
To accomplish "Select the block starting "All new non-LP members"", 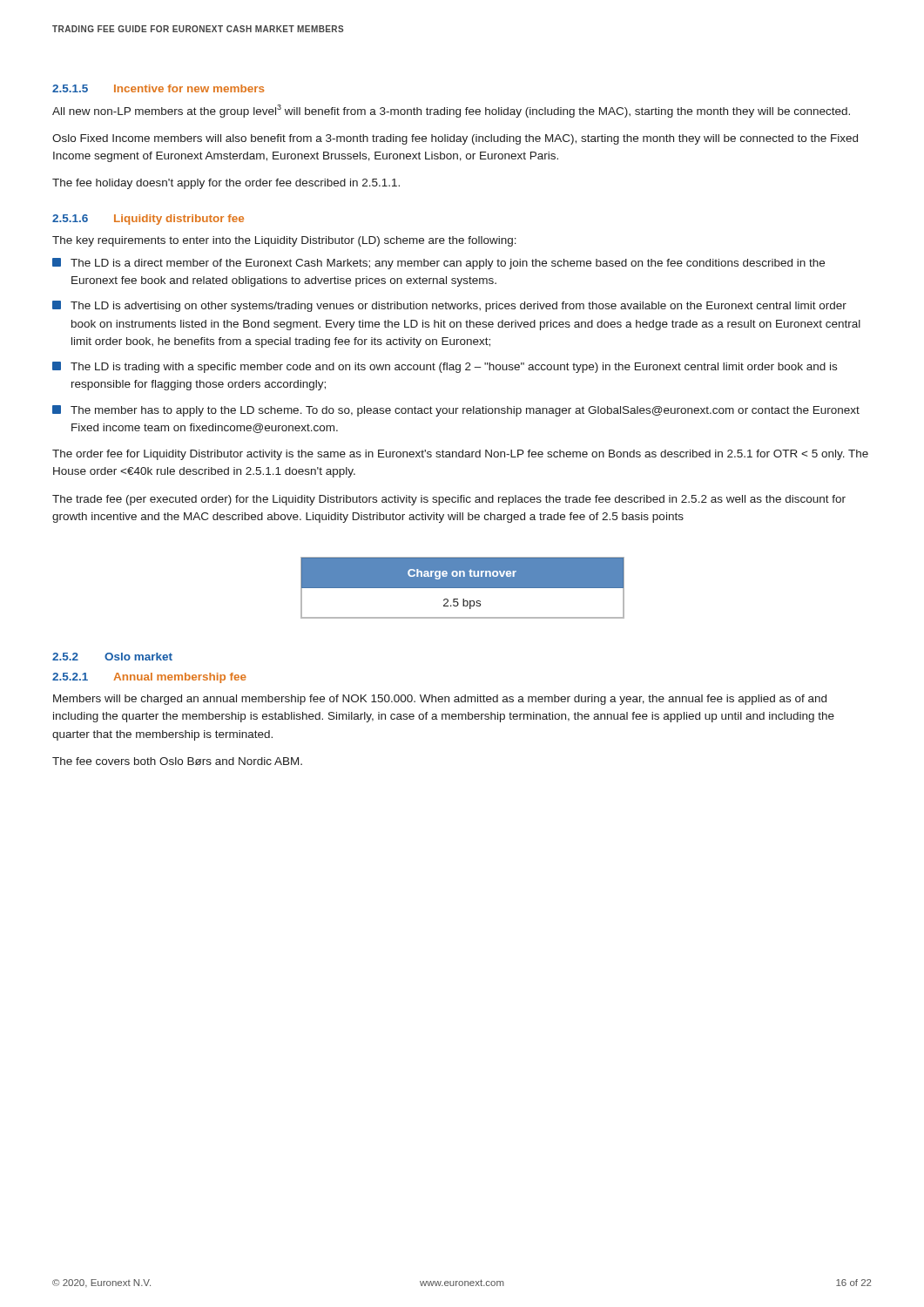I will [x=452, y=110].
